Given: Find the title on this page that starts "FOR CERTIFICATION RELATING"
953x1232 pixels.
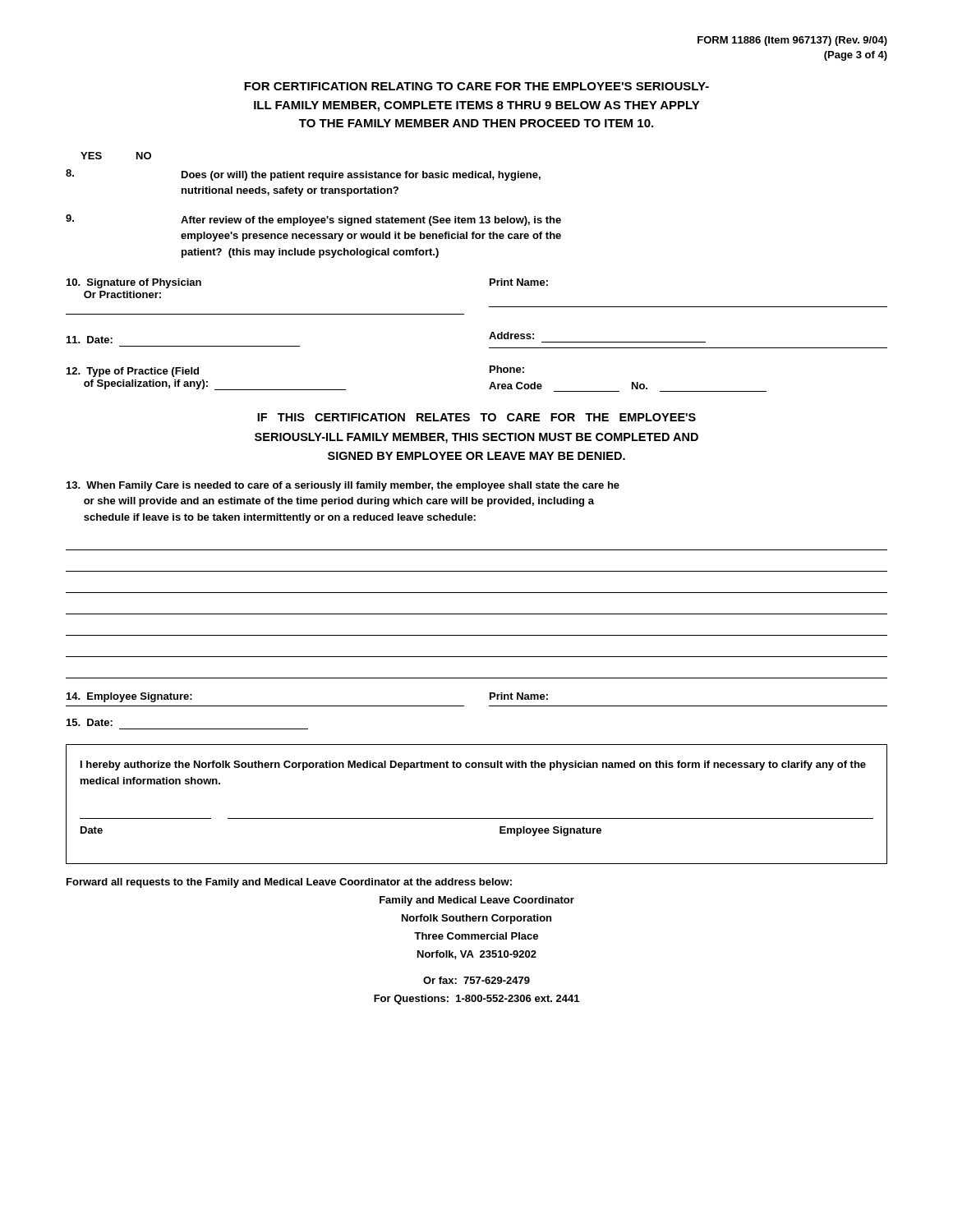Looking at the screenshot, I should (476, 105).
